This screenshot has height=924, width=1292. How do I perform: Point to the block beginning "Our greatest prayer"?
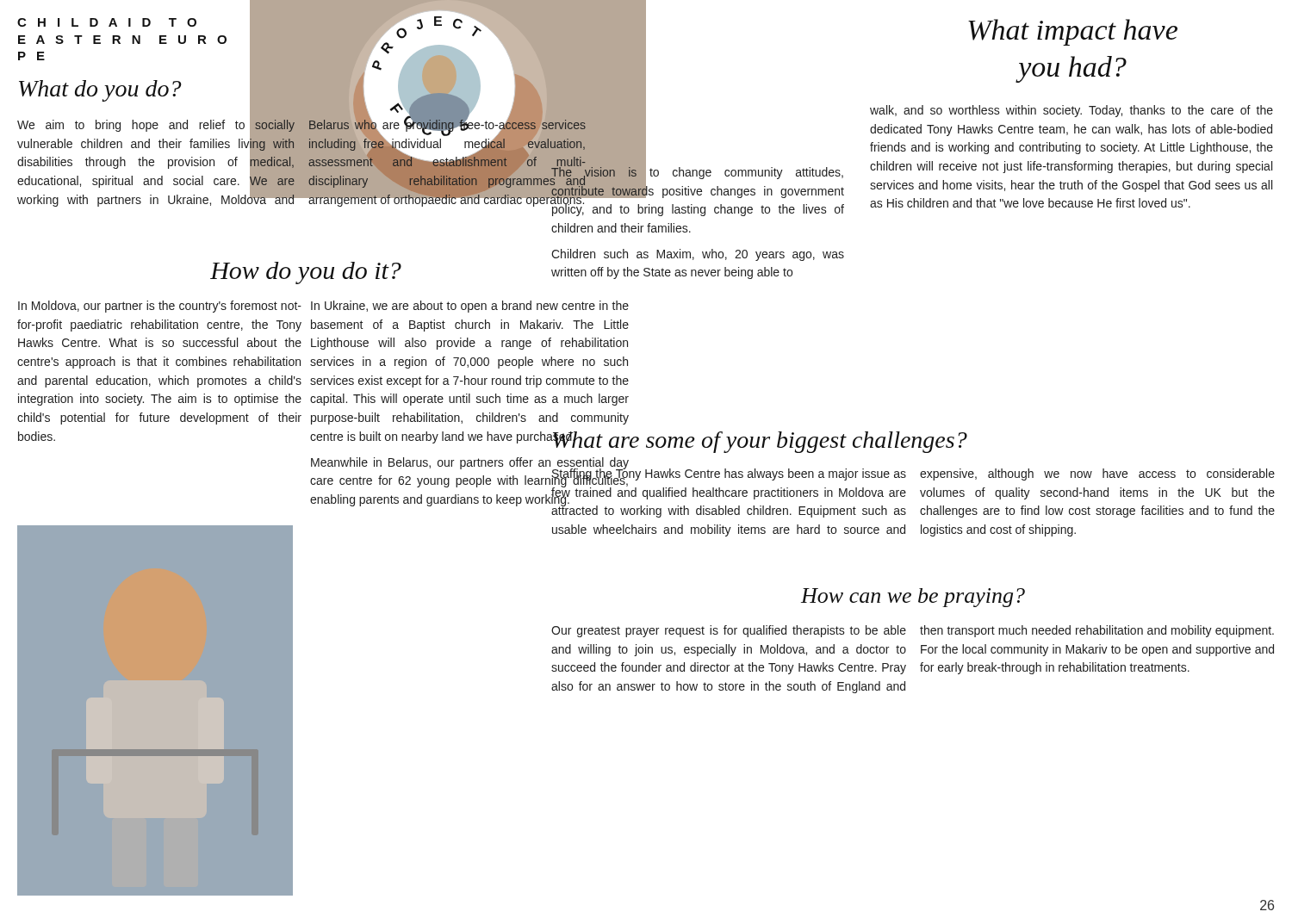coord(913,659)
